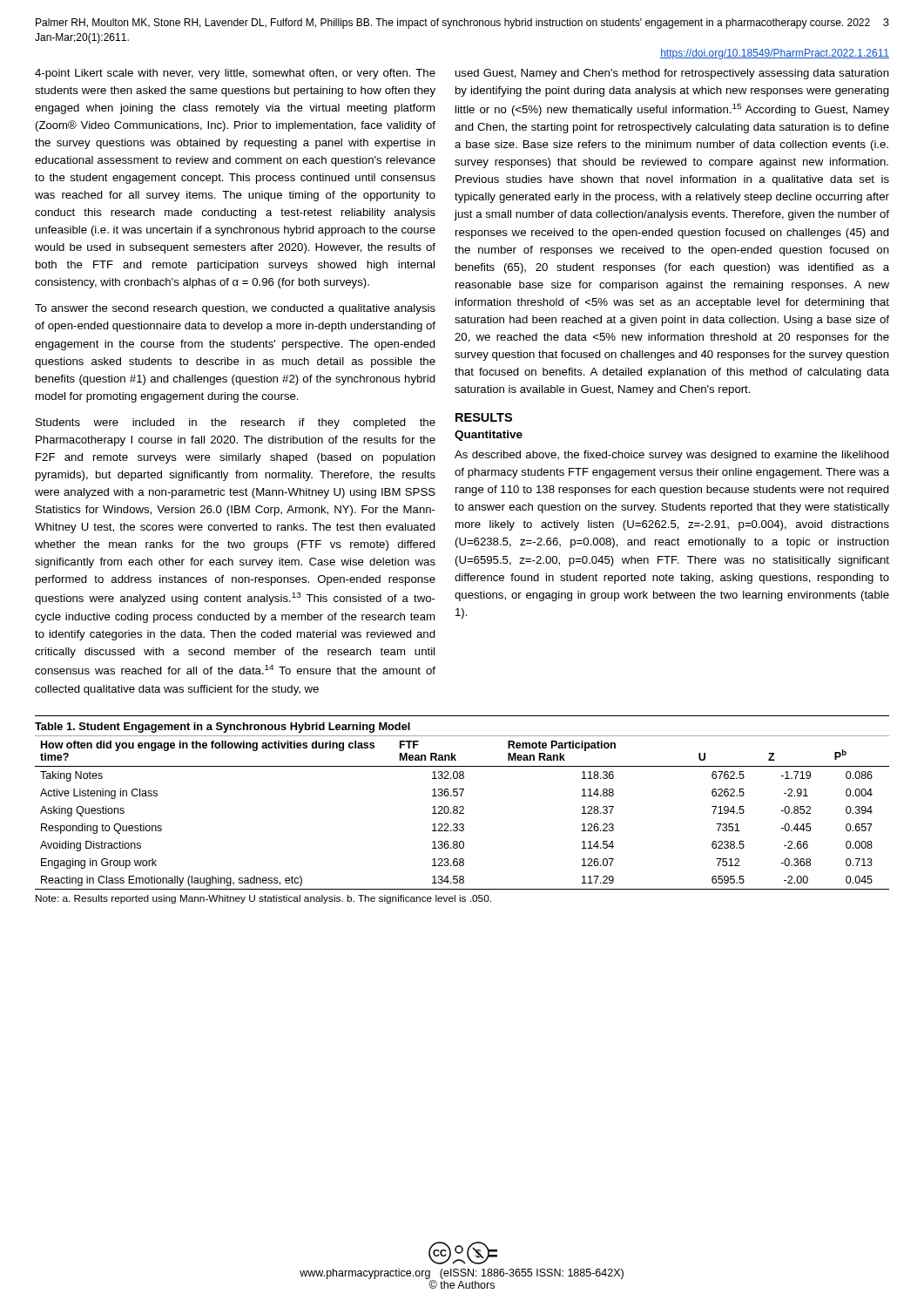Click on the text block containing "4-point Likert scale with never,"
Viewport: 924px width, 1307px height.
(235, 177)
